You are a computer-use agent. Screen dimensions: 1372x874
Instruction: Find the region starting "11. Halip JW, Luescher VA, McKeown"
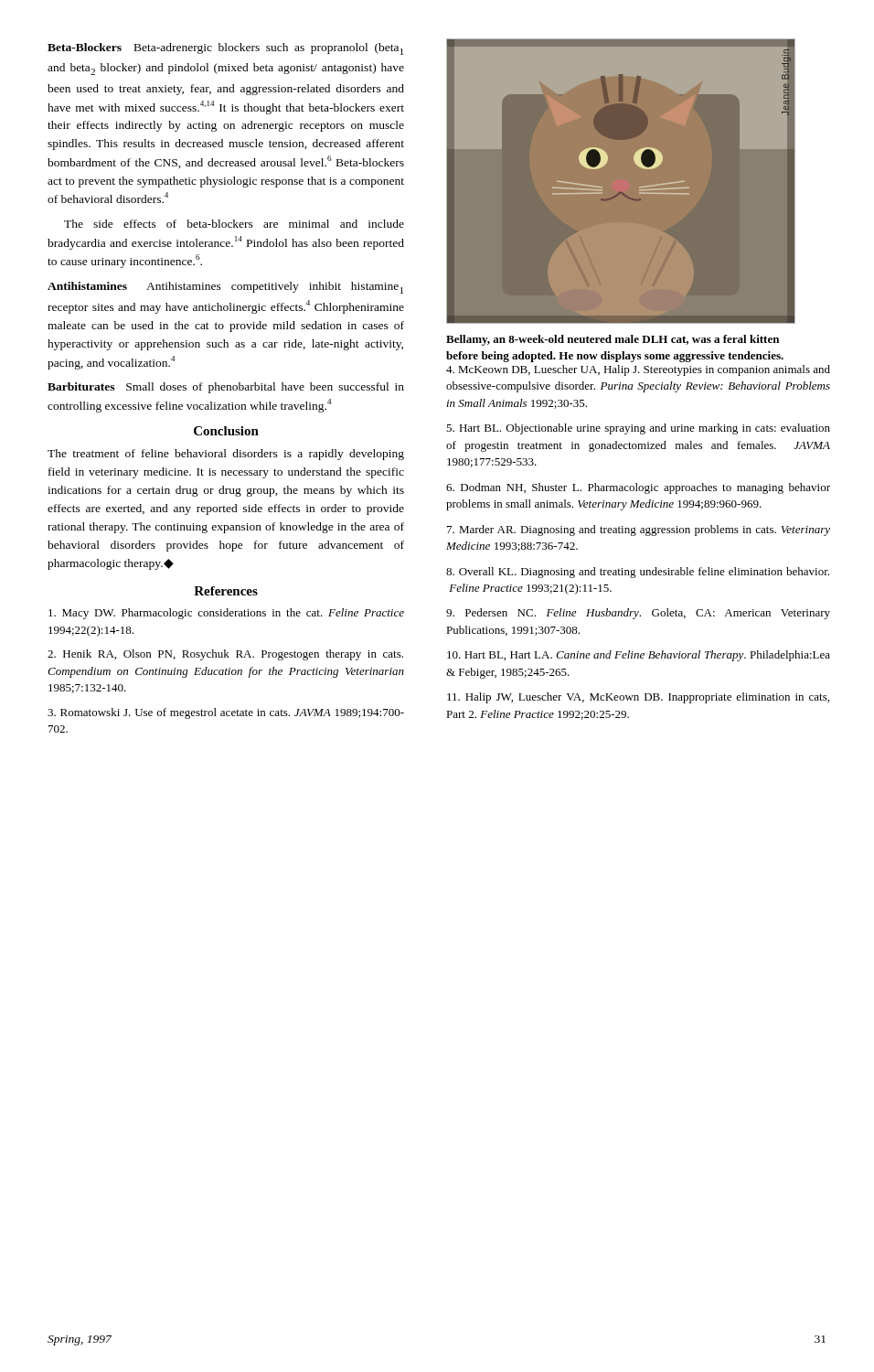(638, 705)
